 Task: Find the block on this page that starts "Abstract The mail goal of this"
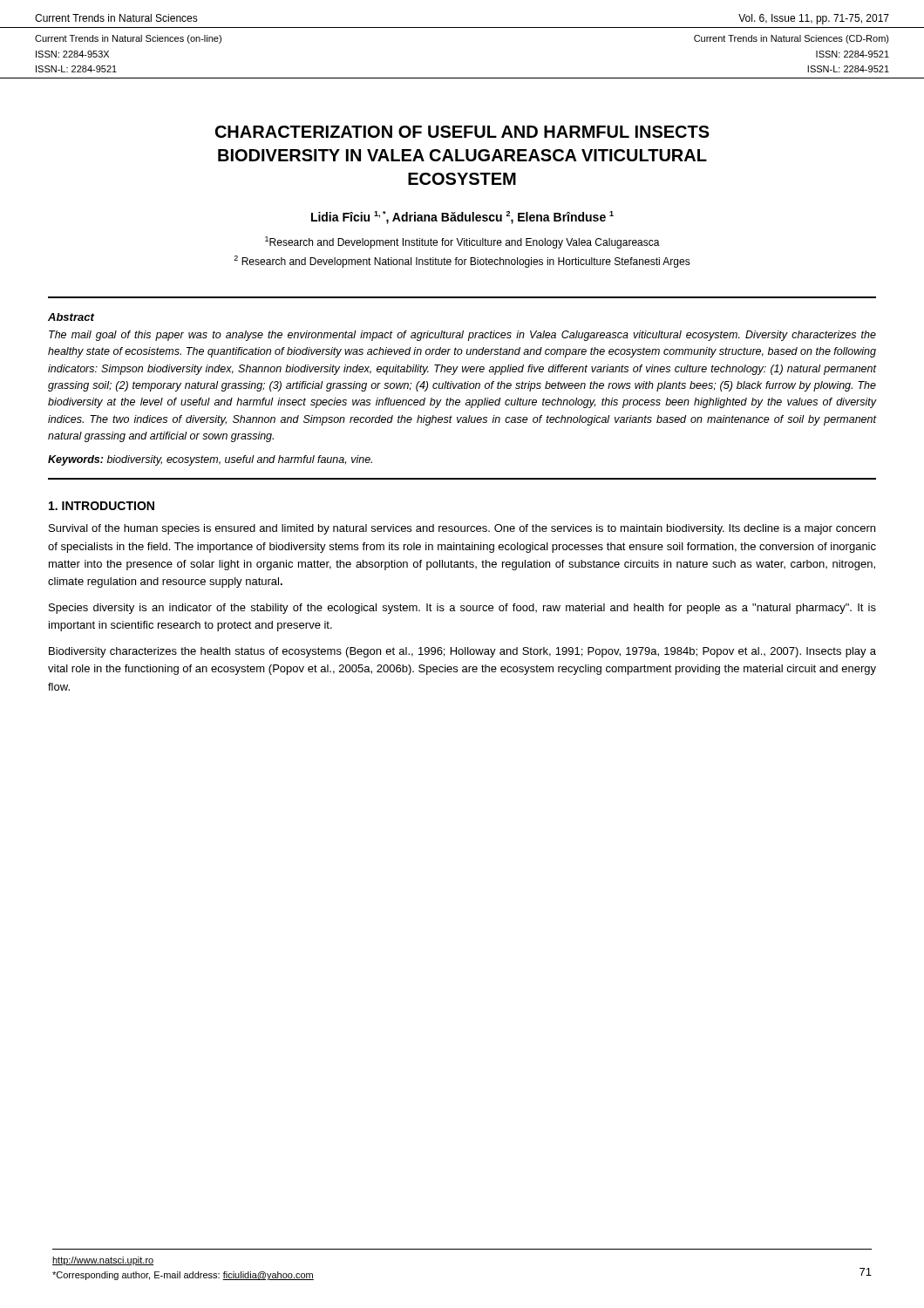pyautogui.click(x=462, y=388)
